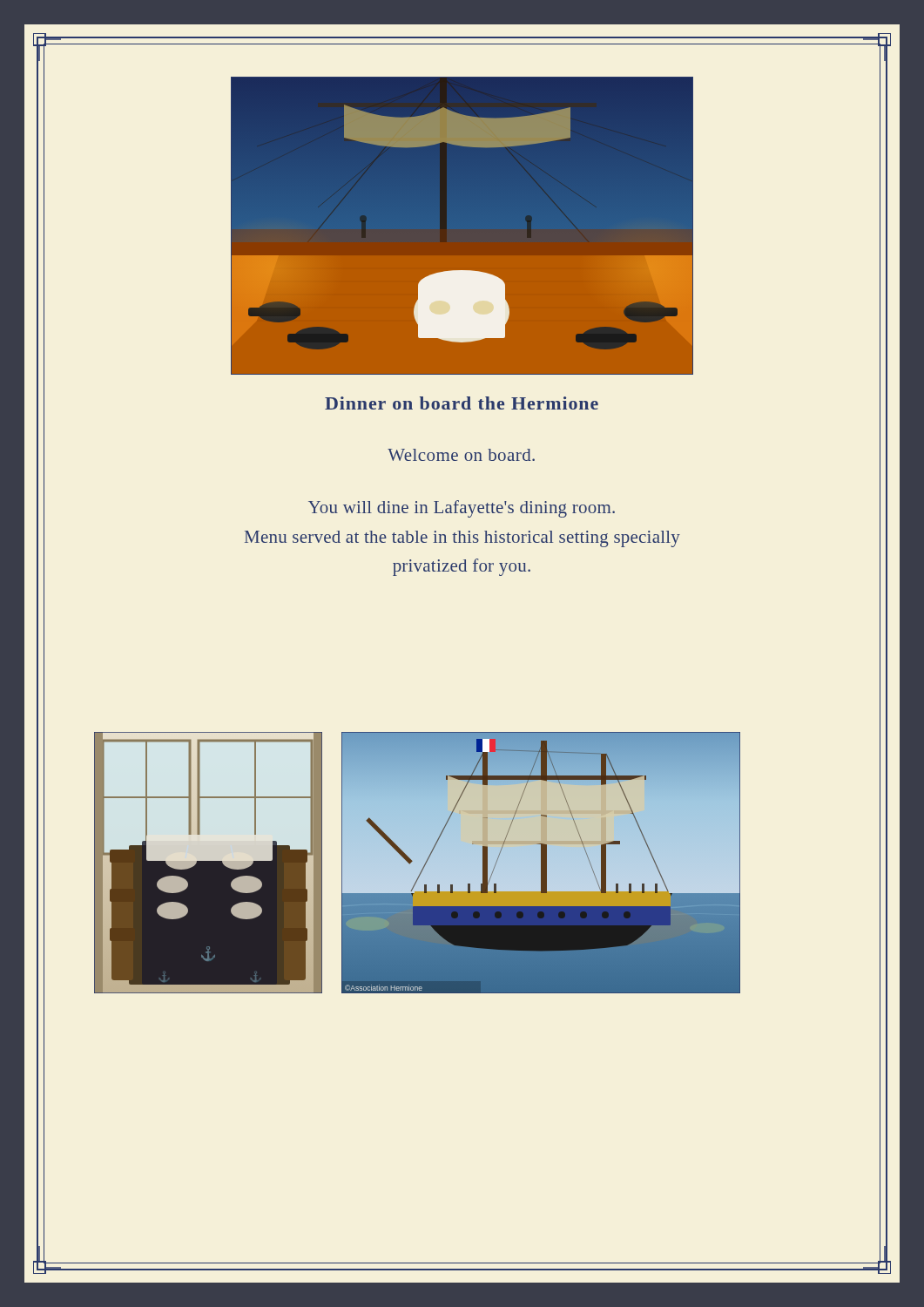Viewport: 924px width, 1307px height.
Task: Select the block starting "You will dine"
Action: pos(462,536)
